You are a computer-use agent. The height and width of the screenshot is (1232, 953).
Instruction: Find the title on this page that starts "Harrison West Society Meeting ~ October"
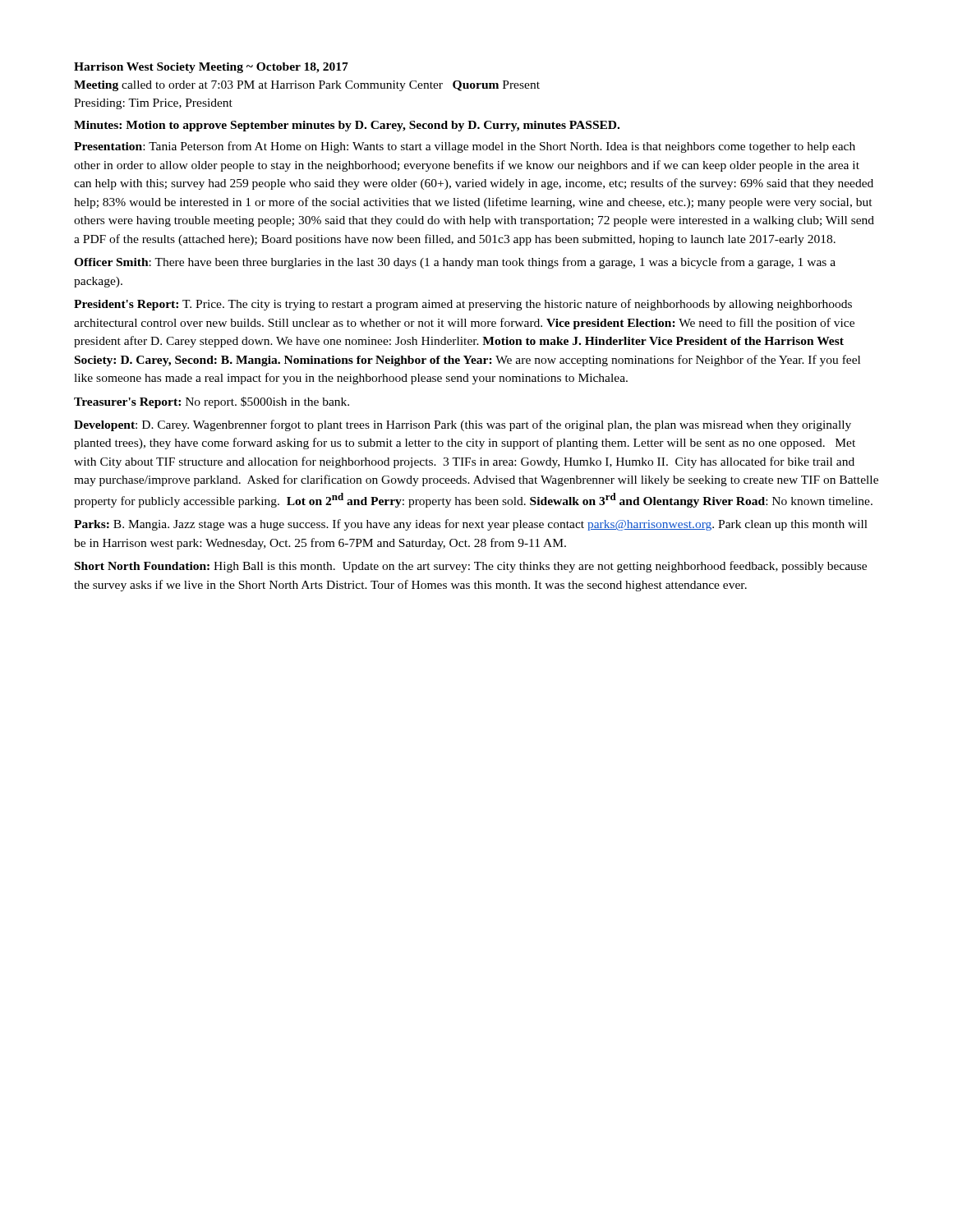click(211, 66)
